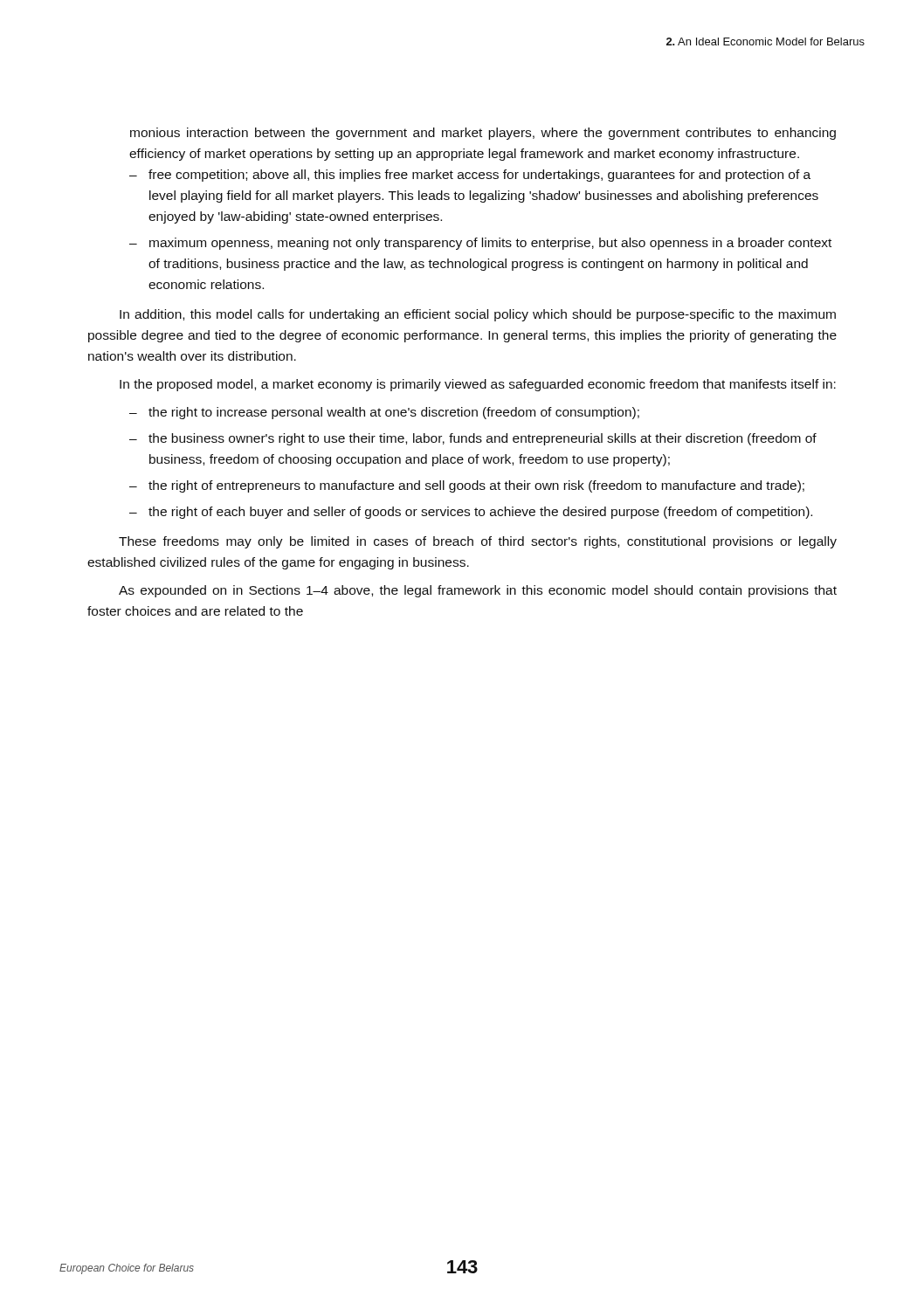Select the list item that reads "– maximum openness, meaning not"

483,264
